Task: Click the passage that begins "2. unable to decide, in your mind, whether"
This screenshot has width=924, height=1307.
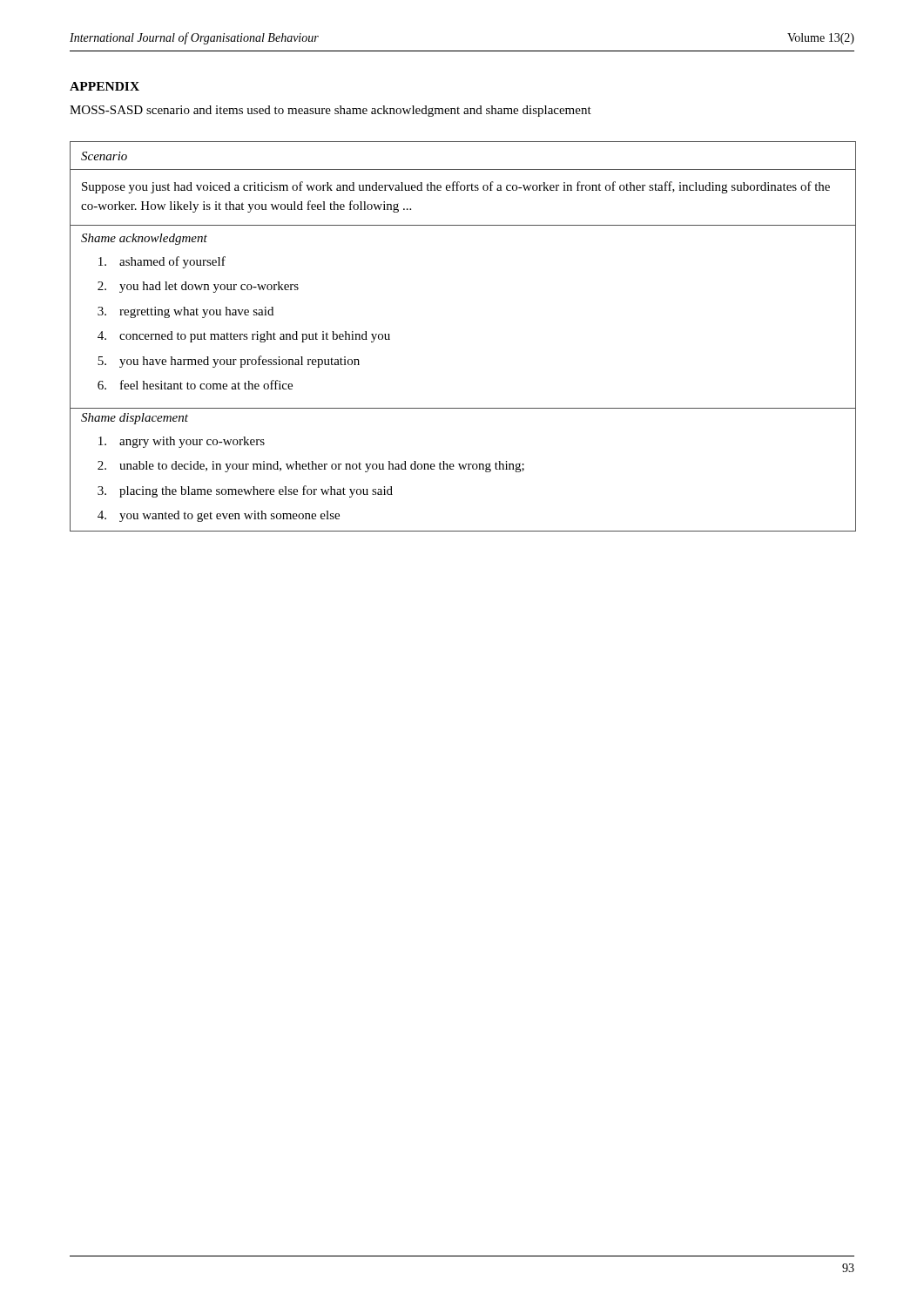Action: click(x=303, y=466)
